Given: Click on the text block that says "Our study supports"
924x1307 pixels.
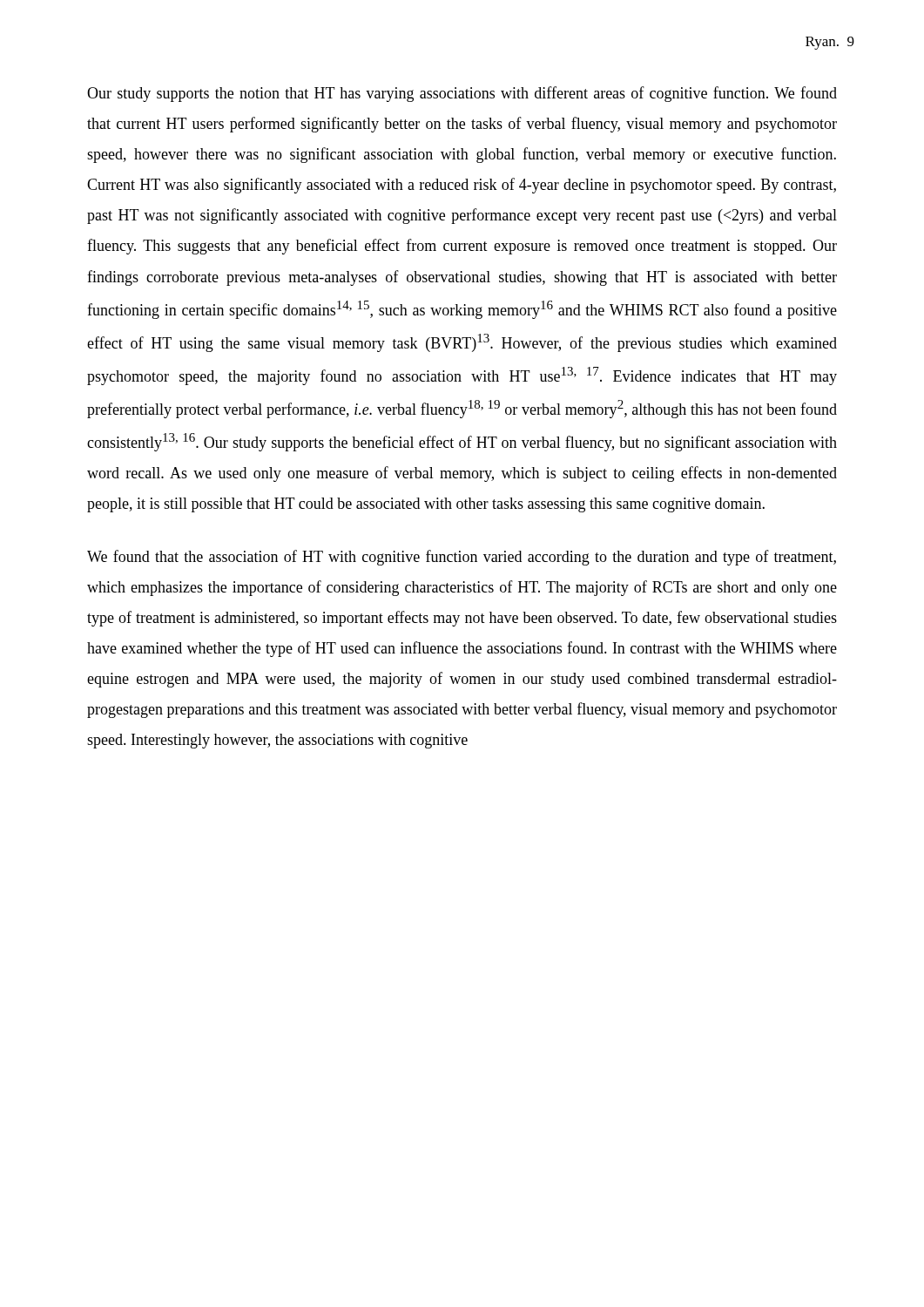Looking at the screenshot, I should [462, 417].
